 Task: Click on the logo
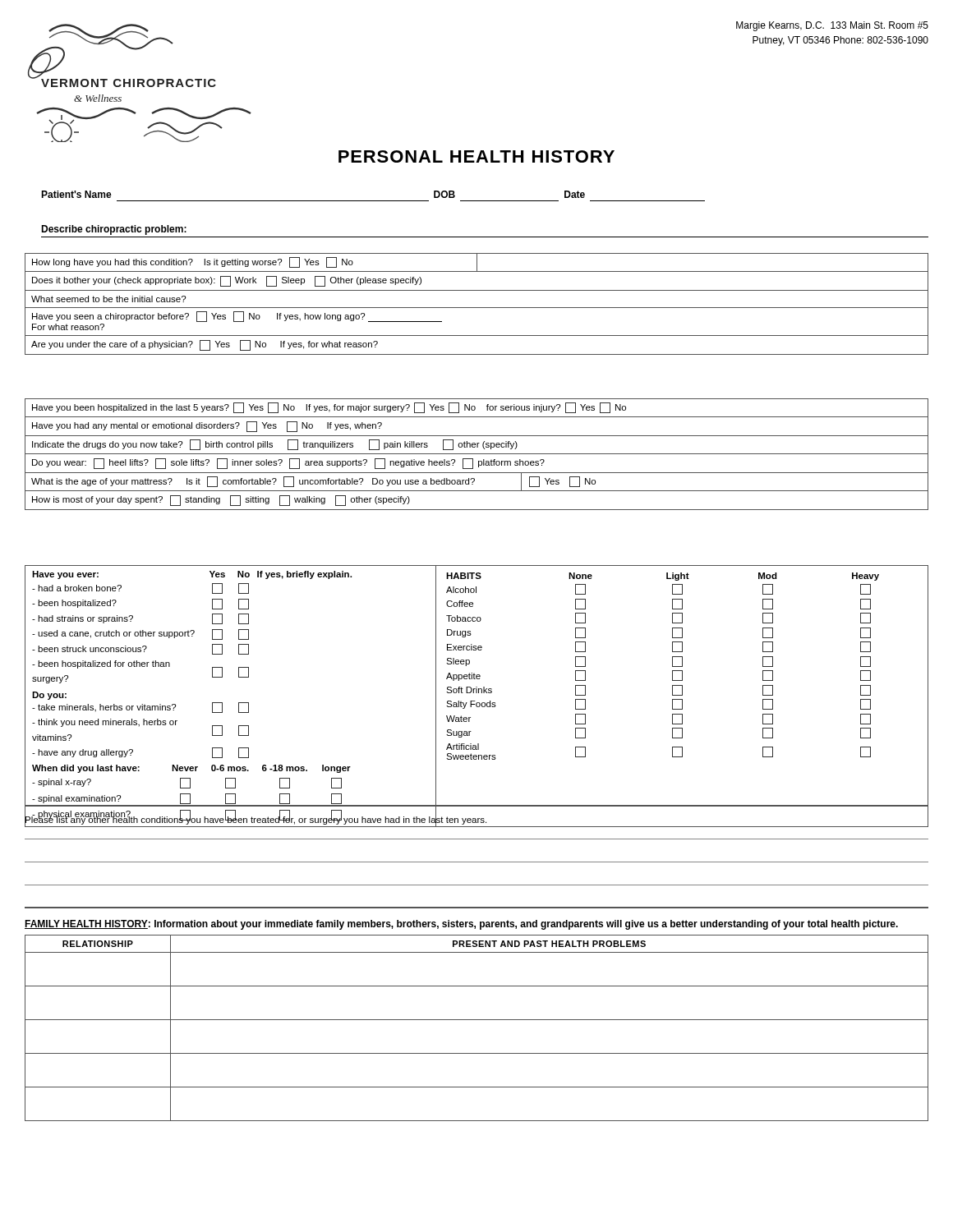pyautogui.click(x=152, y=80)
